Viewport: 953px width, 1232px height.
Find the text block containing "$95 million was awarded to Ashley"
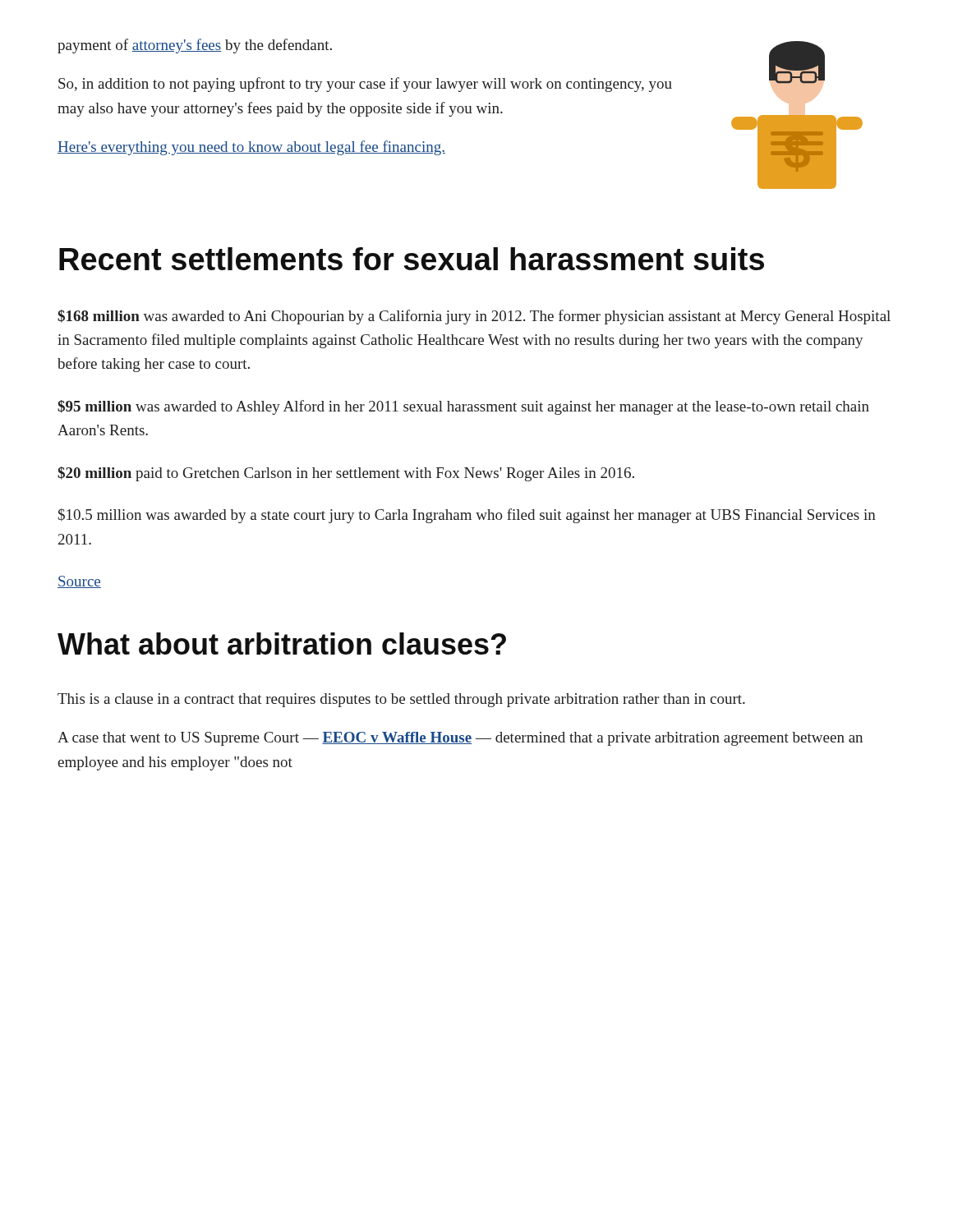point(476,418)
